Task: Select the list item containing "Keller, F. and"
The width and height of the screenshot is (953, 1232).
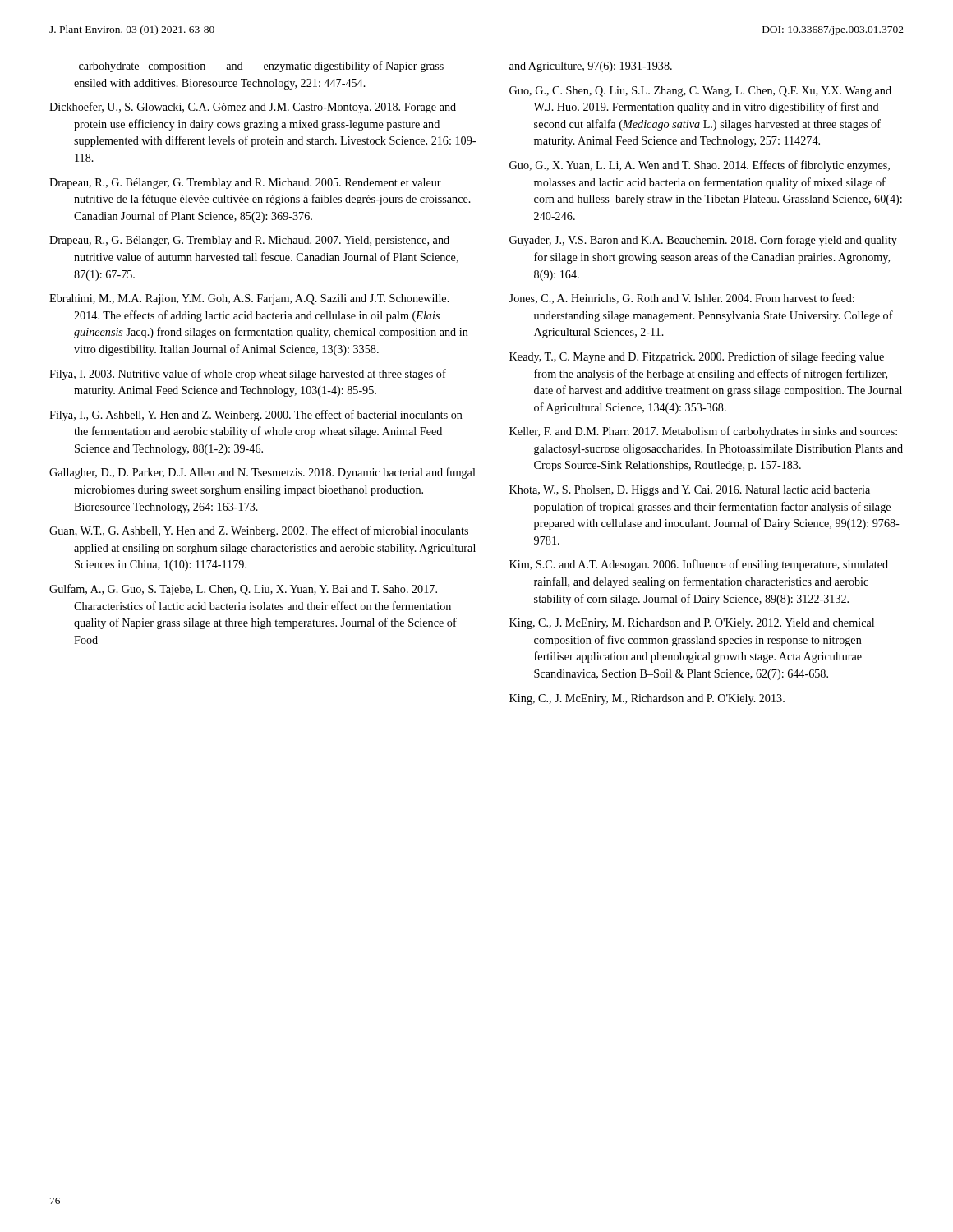Action: pyautogui.click(x=706, y=448)
